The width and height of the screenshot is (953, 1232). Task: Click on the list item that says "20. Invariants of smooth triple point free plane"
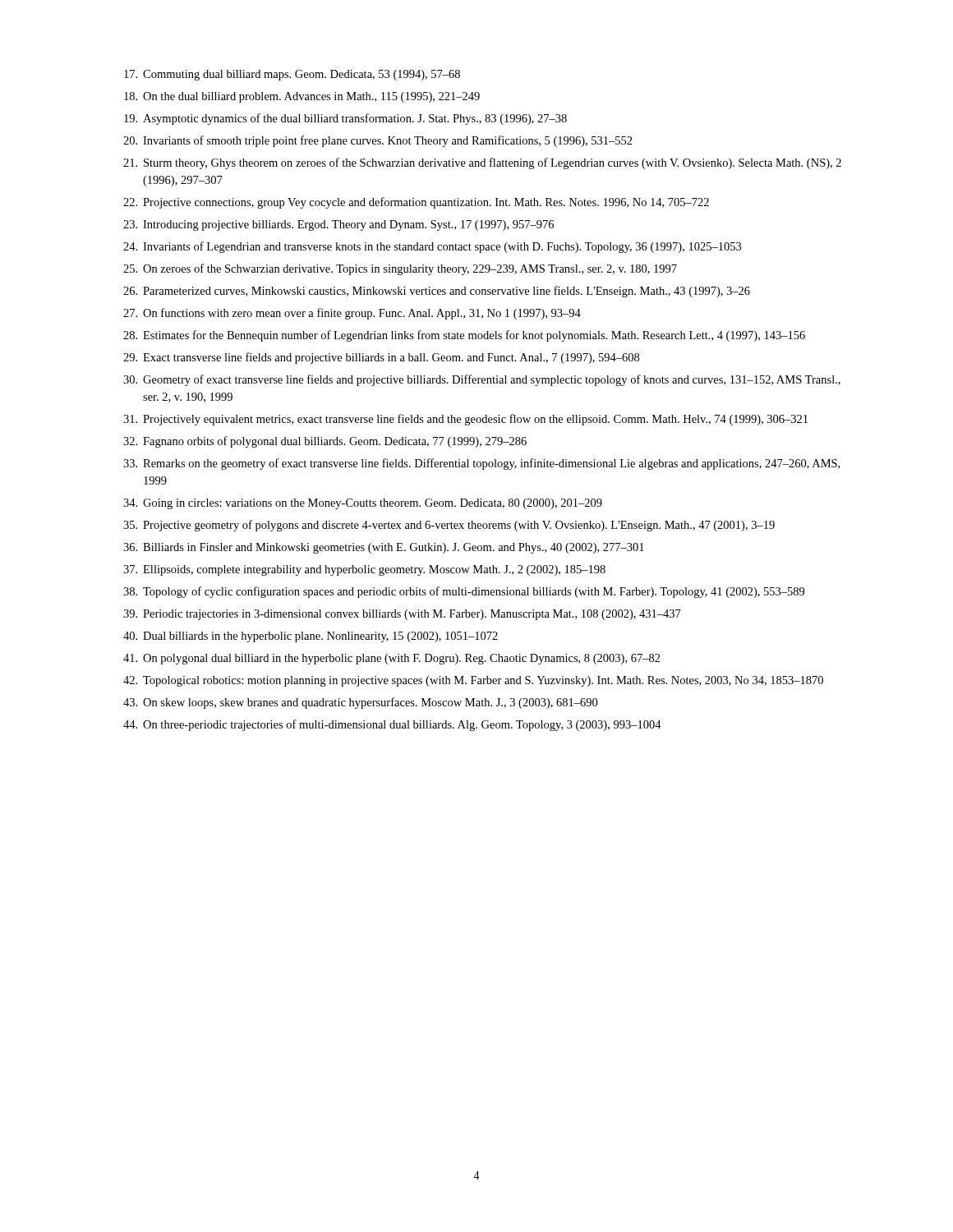pos(476,141)
